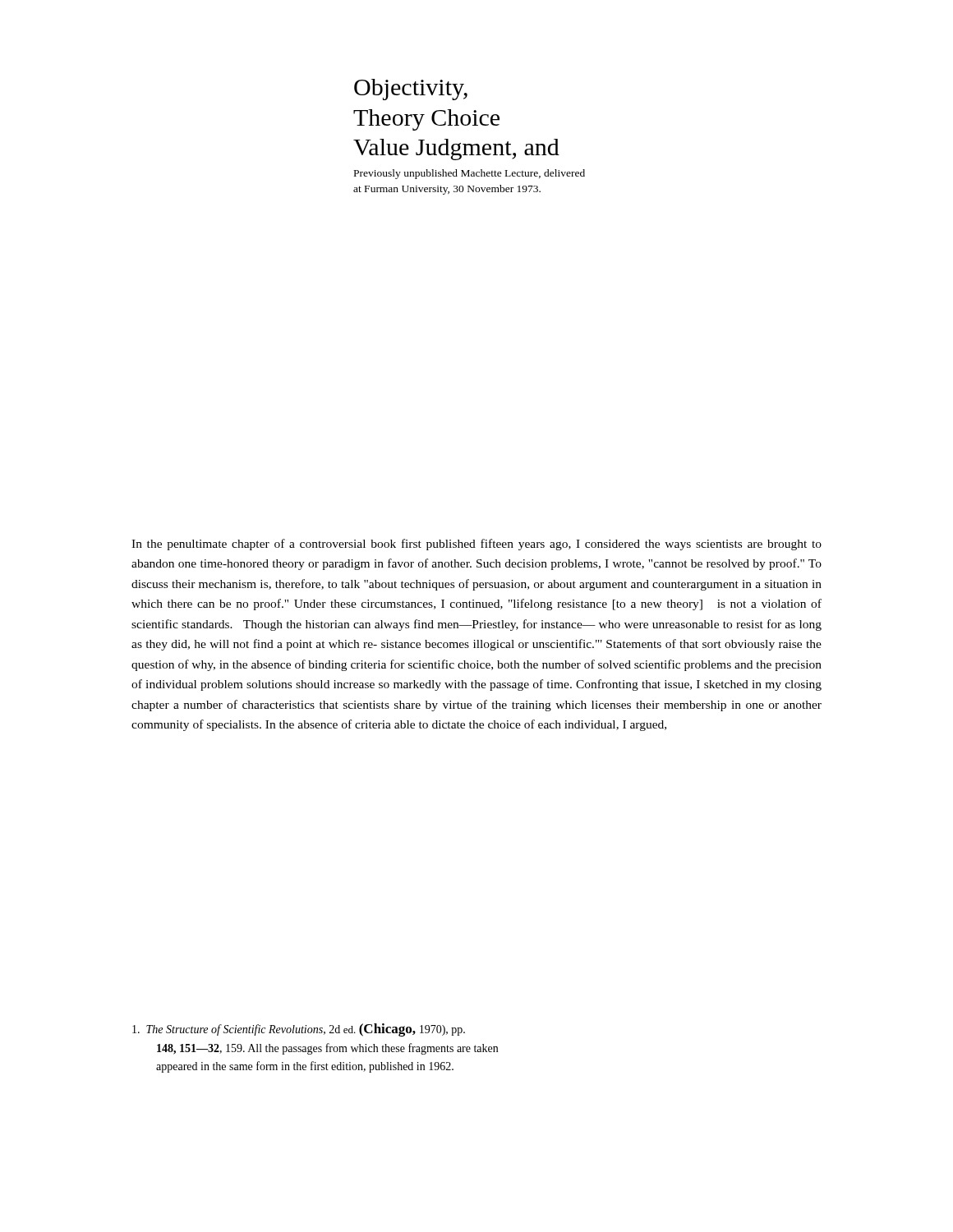Viewport: 953px width, 1232px height.
Task: Find the title on this page that starts "Objectivity,Theory ChoiceValue Judgment, and Previously unpublished"
Action: coord(542,135)
